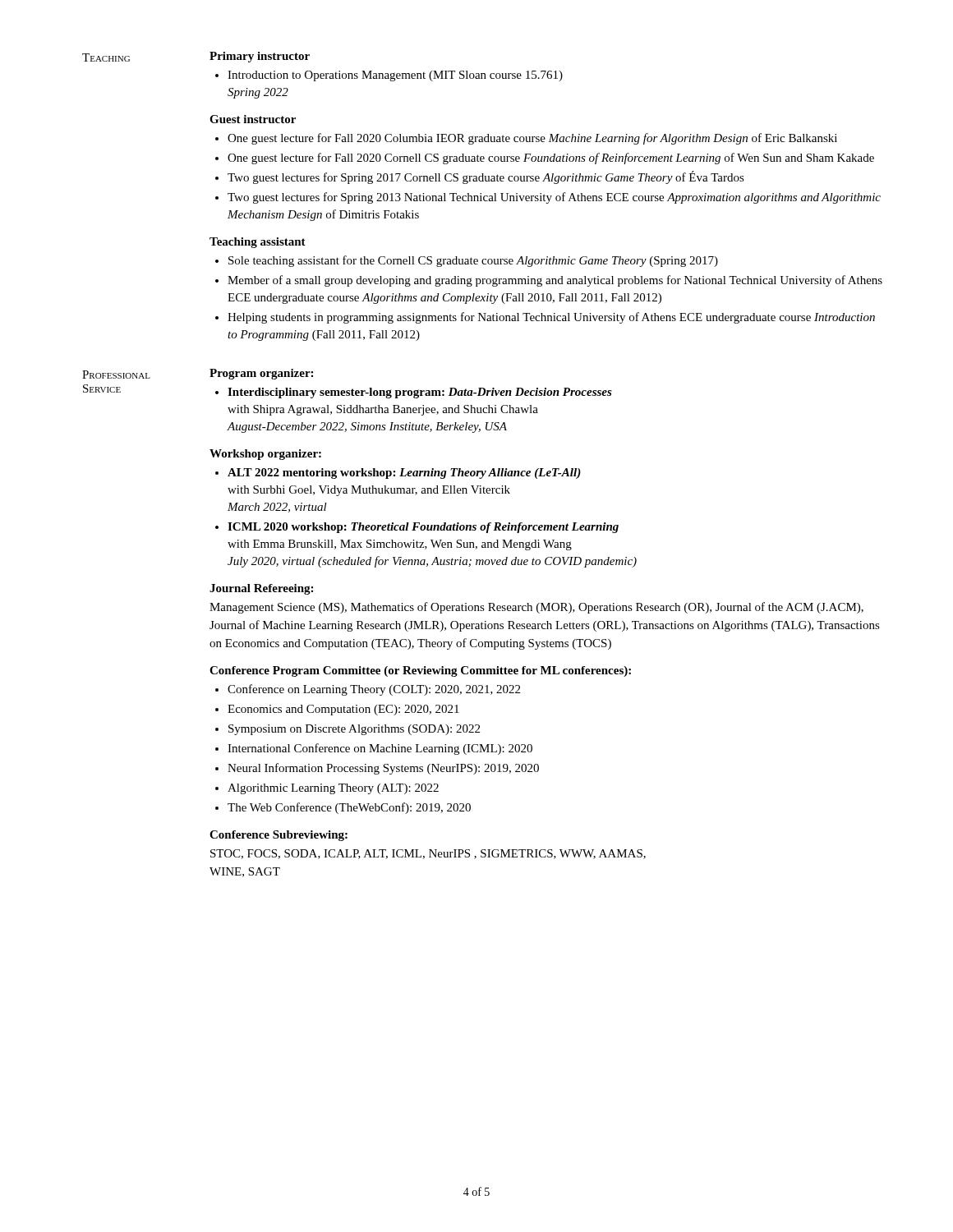This screenshot has width=953, height=1232.
Task: Locate the section header containing "Workshop organizer:"
Action: click(x=266, y=453)
